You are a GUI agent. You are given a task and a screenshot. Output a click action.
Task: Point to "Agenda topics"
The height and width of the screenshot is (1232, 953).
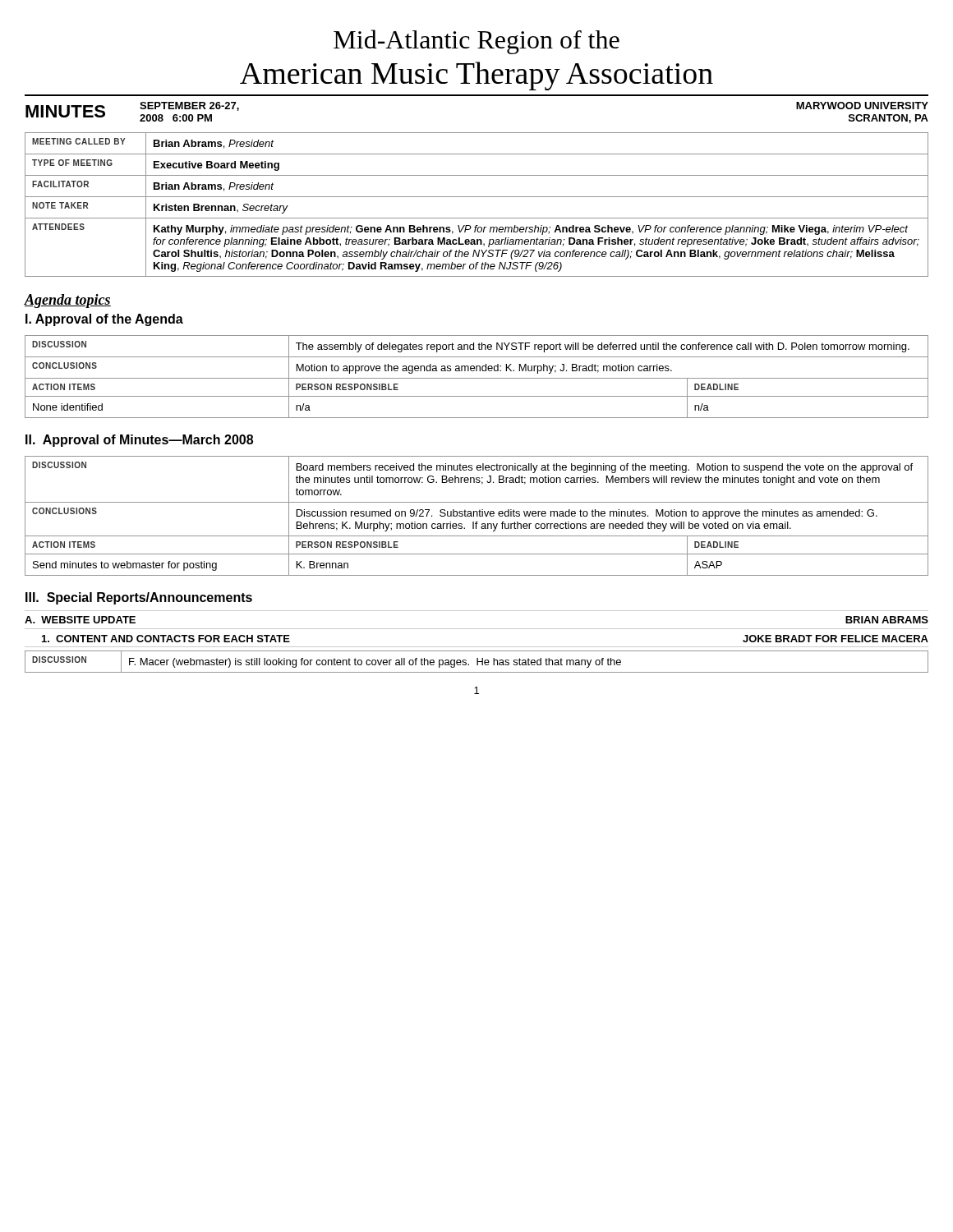(x=68, y=300)
